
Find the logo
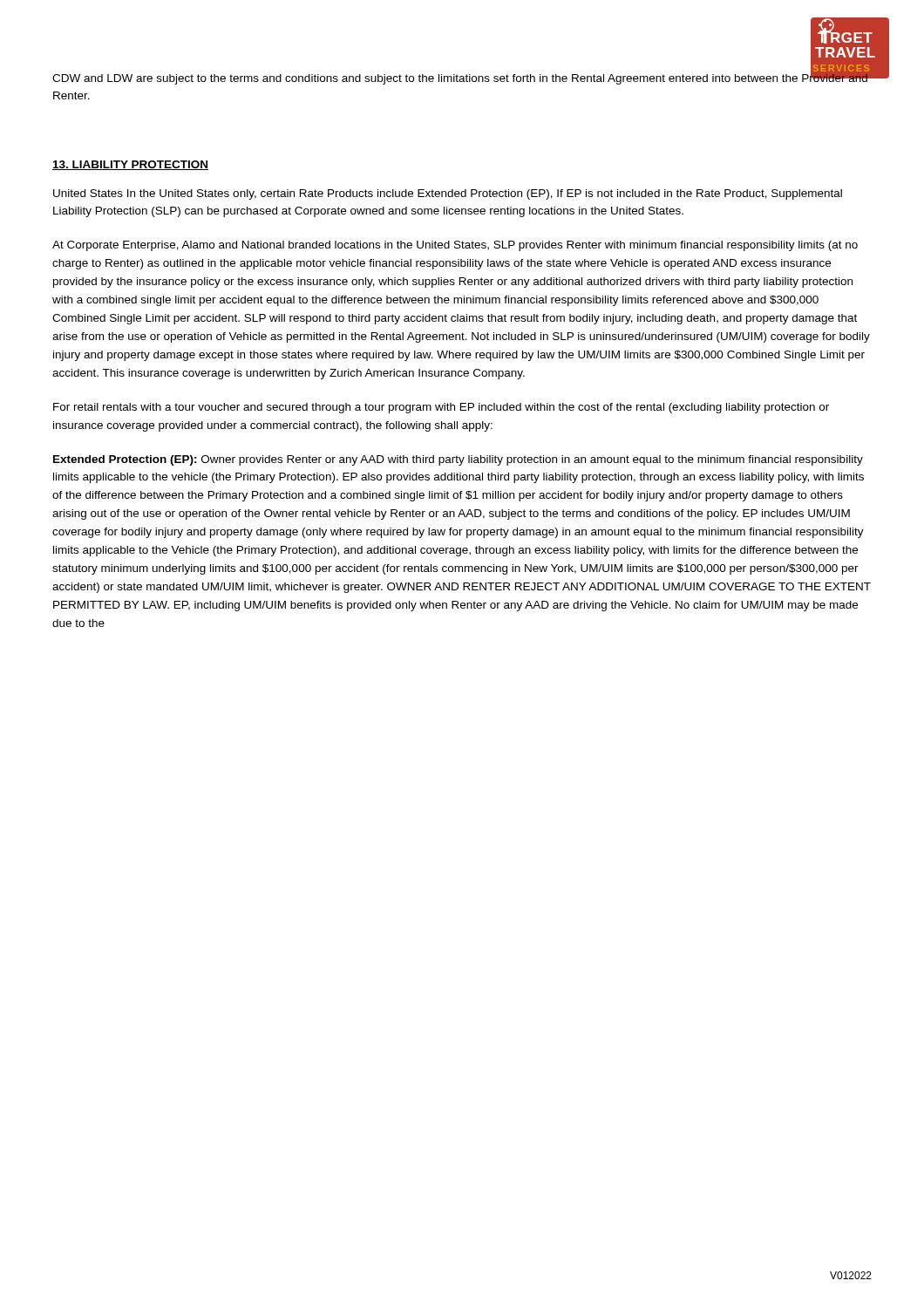(x=850, y=48)
